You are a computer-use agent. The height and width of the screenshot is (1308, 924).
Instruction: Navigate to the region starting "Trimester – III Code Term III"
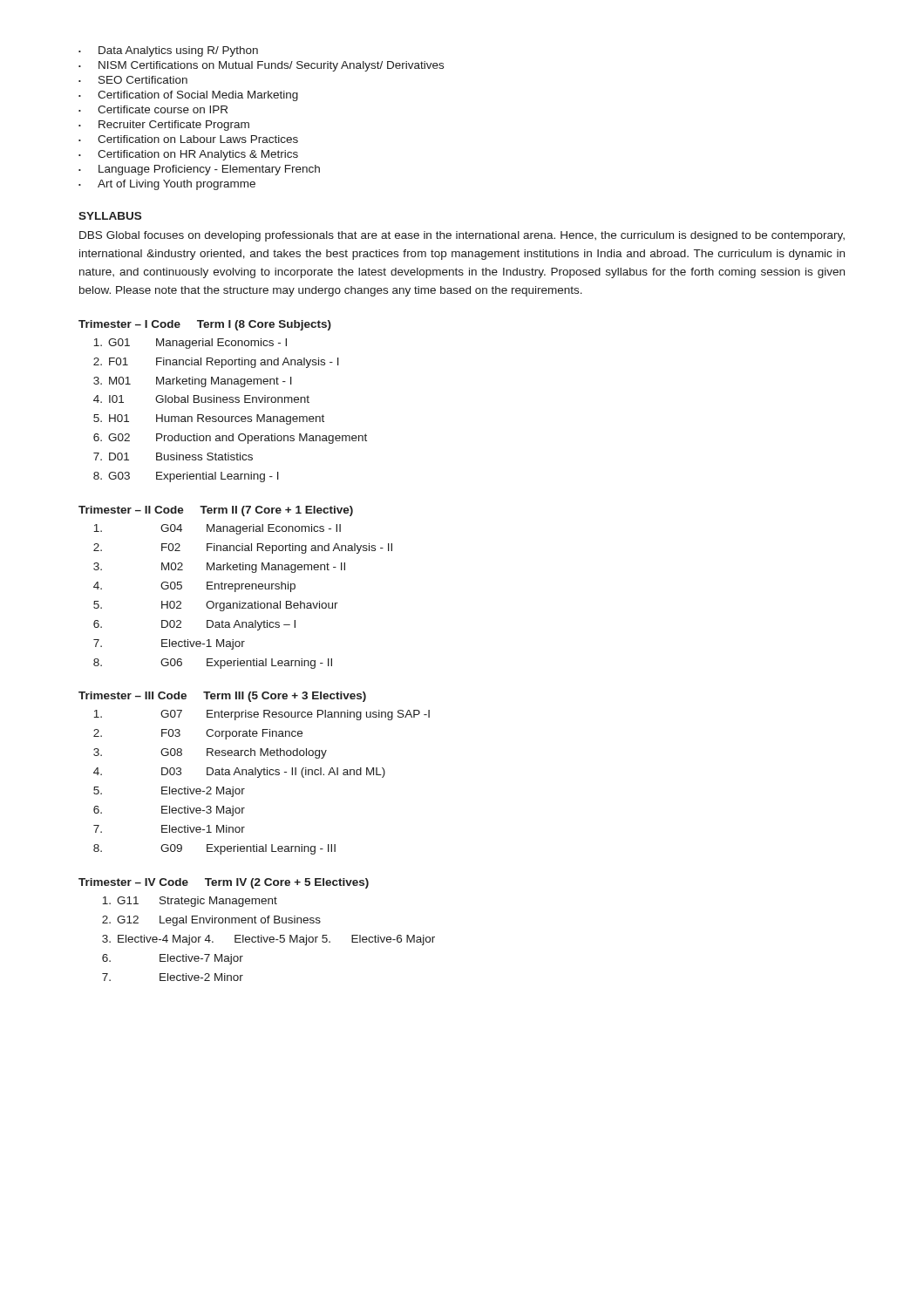coord(222,696)
